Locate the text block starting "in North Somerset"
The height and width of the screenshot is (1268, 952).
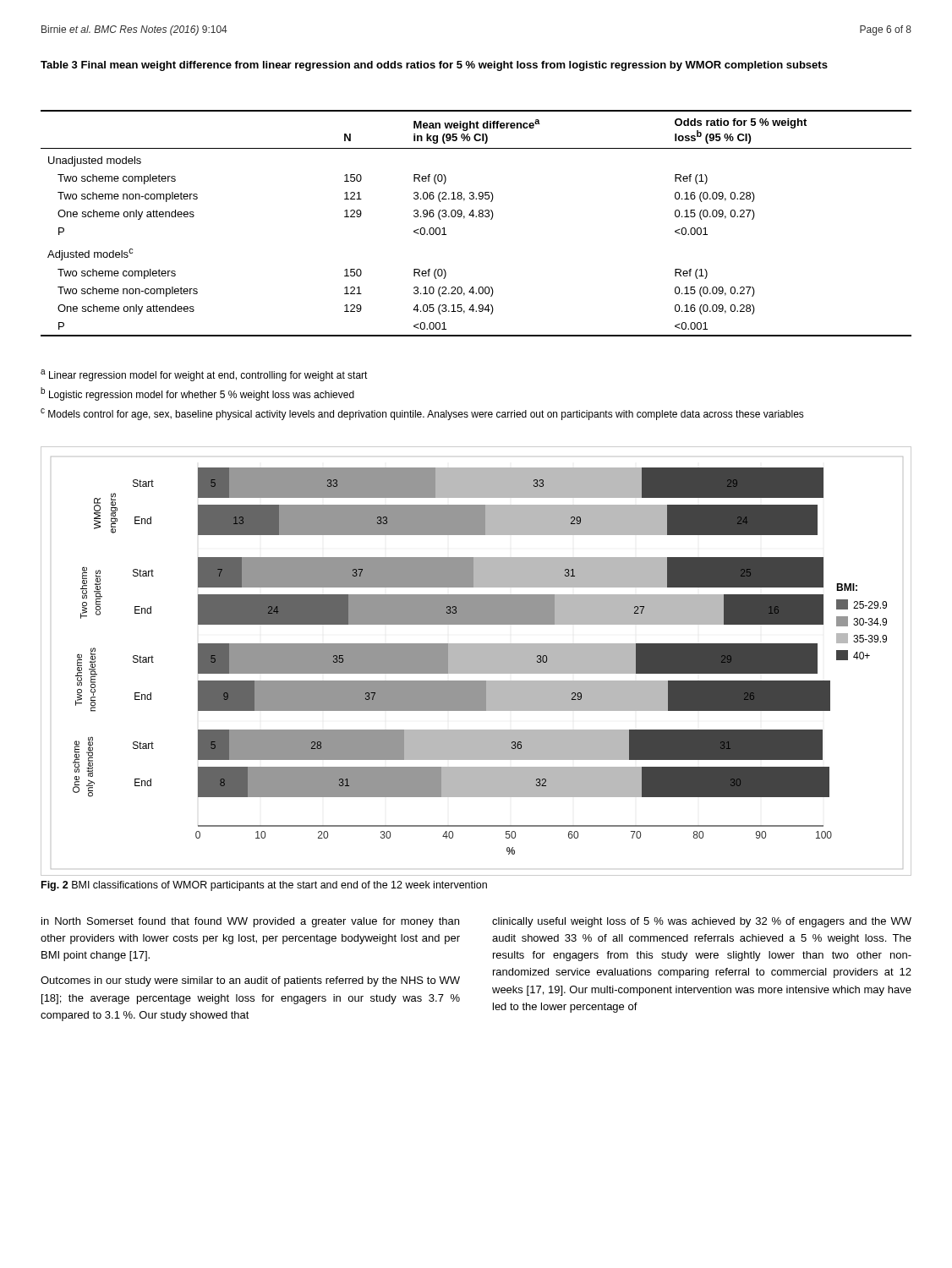click(250, 968)
